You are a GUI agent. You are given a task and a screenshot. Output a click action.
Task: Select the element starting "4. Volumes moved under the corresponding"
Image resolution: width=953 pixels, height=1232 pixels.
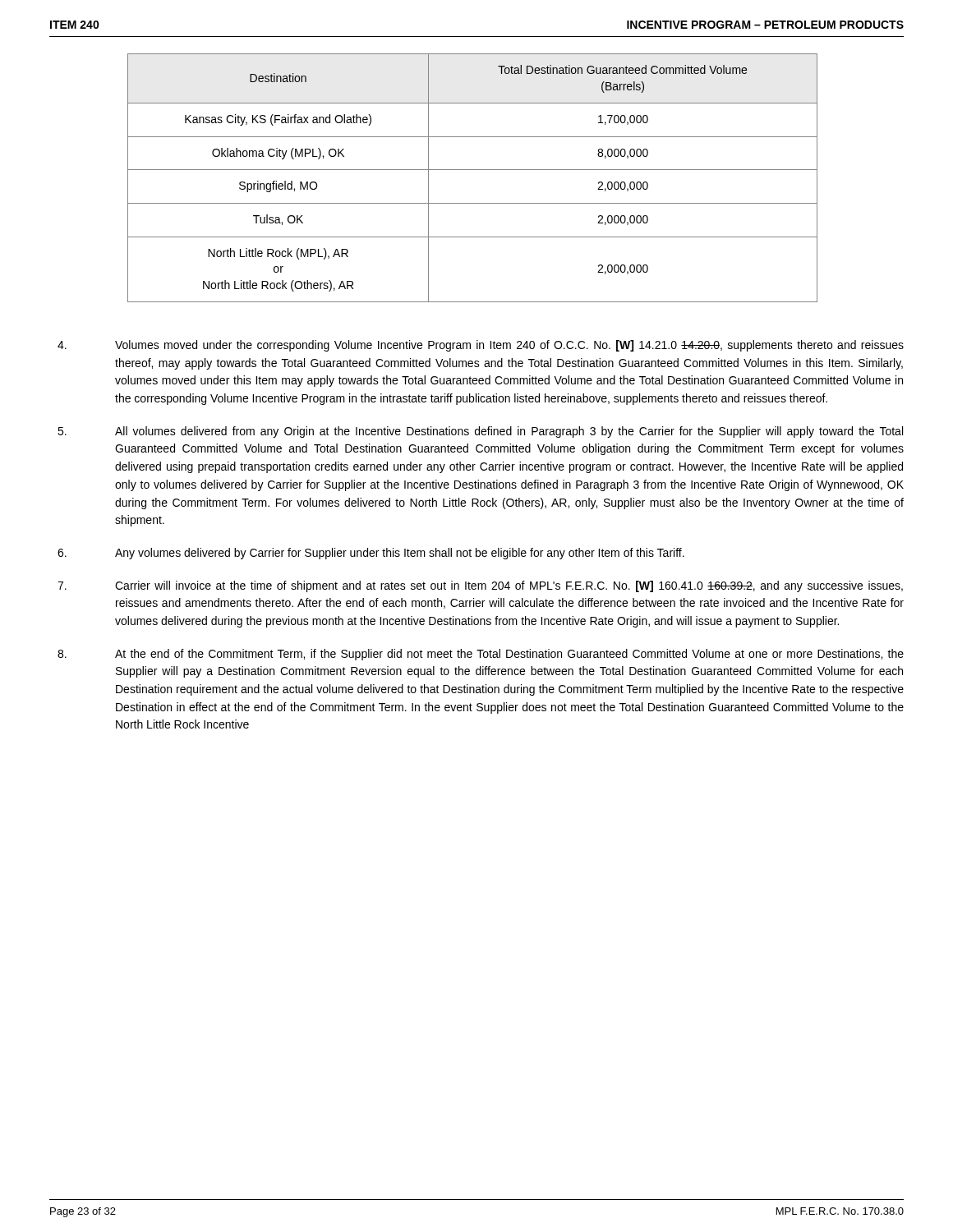476,372
